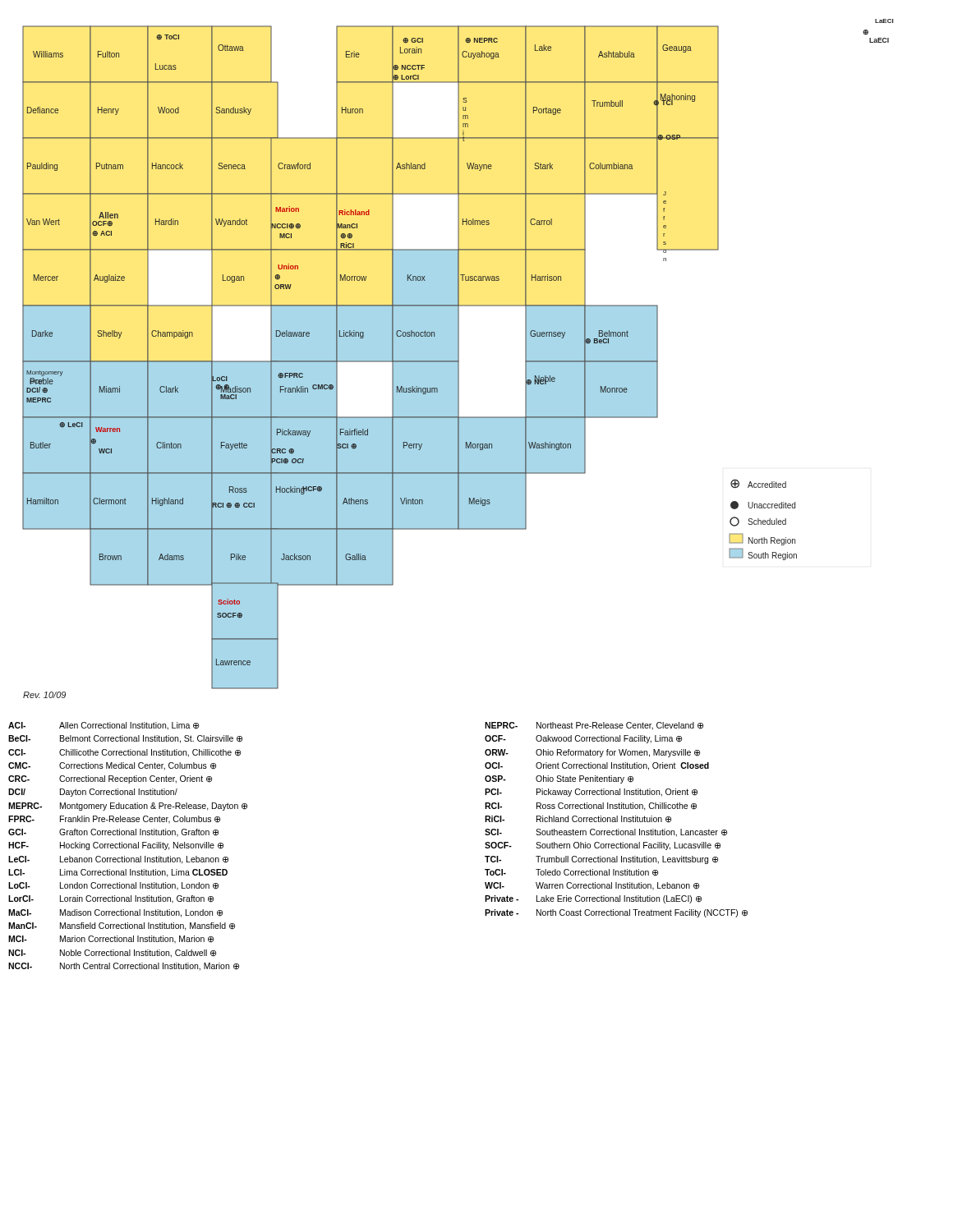The height and width of the screenshot is (1232, 953).
Task: Navigate to the text starting "WCI-Warren Correctional Institution, Lebanon ⊕"
Action: [x=592, y=886]
